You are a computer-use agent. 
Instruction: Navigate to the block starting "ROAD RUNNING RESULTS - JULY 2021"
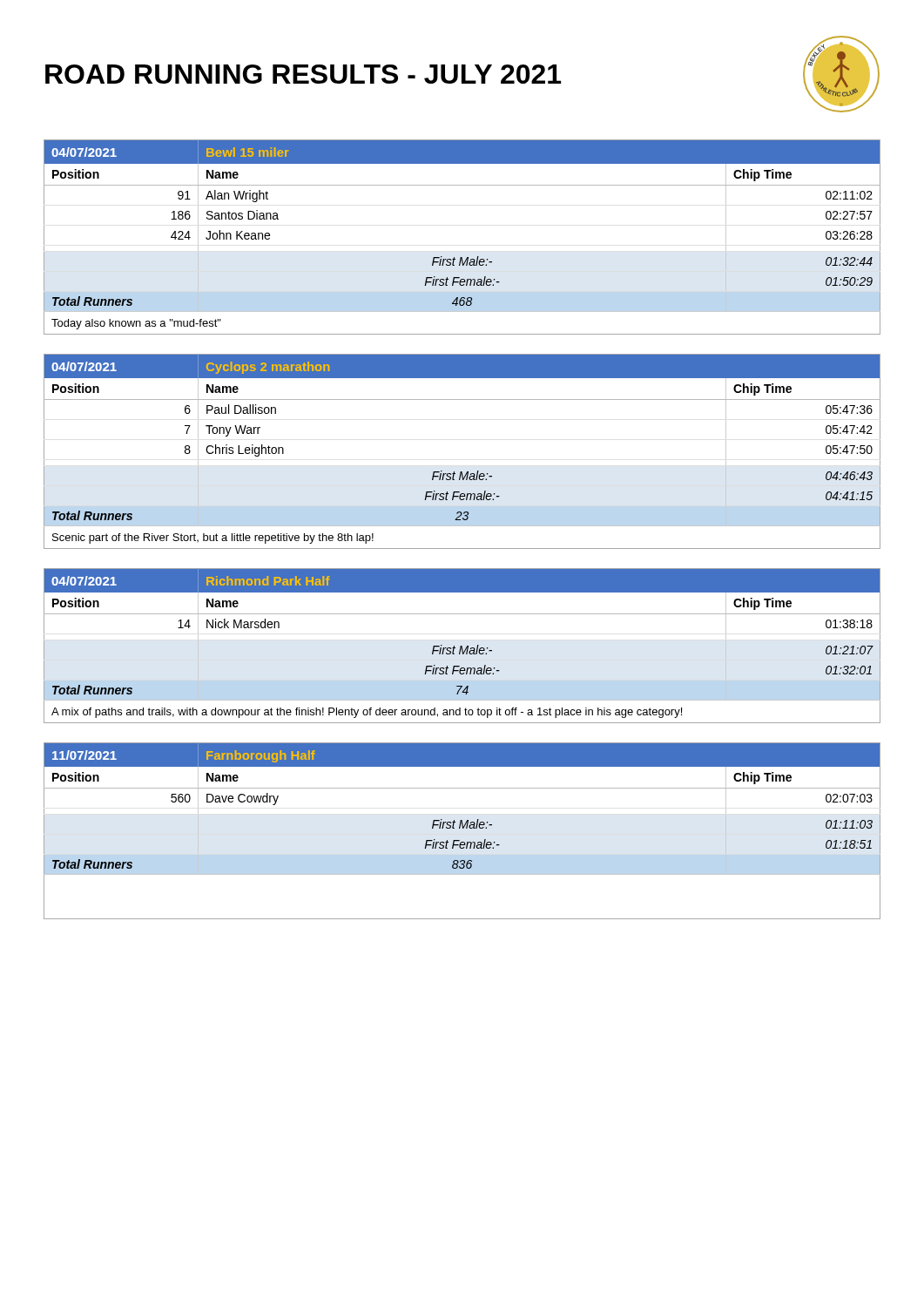(303, 74)
